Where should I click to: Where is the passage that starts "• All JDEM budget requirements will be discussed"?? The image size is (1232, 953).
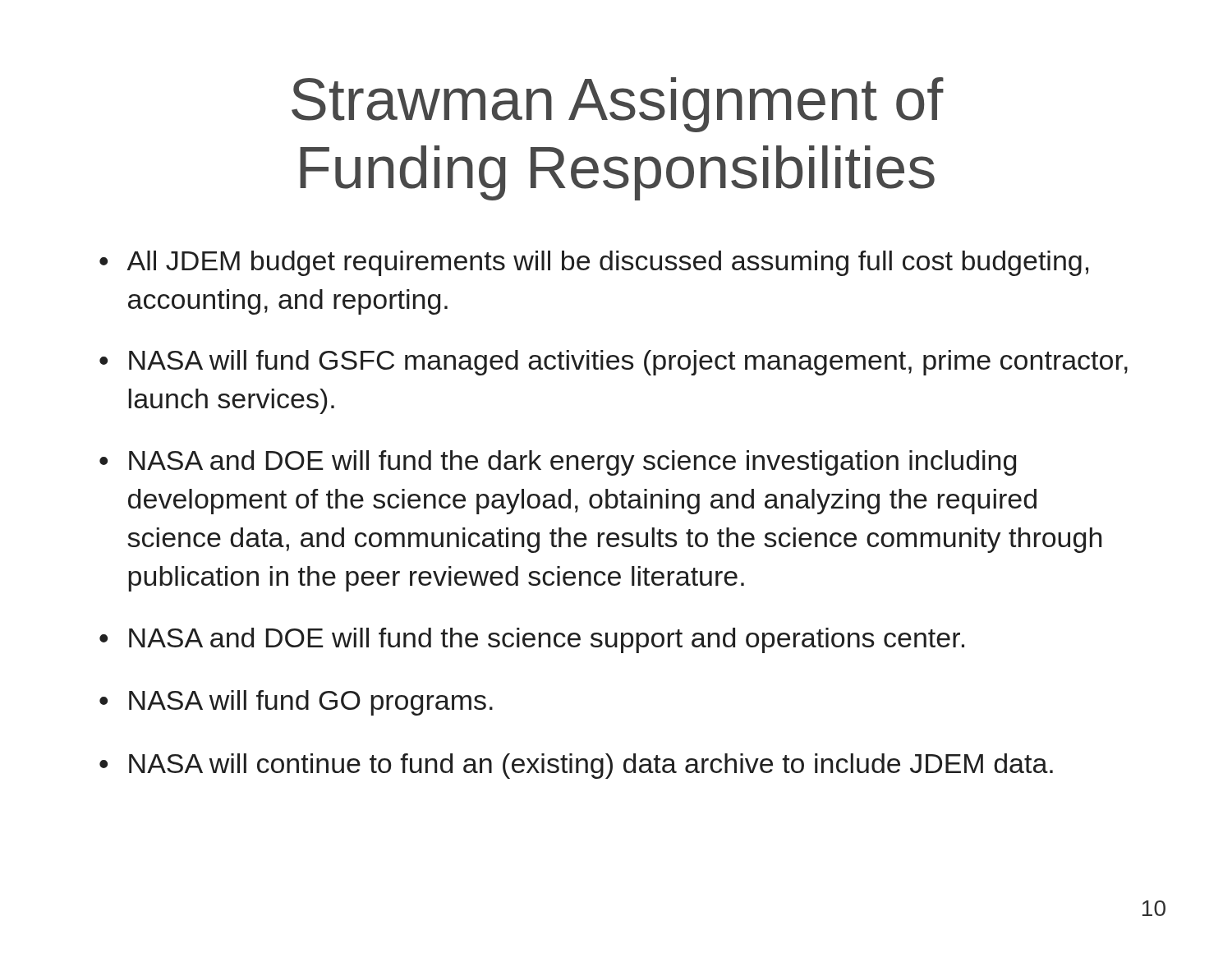tap(616, 280)
